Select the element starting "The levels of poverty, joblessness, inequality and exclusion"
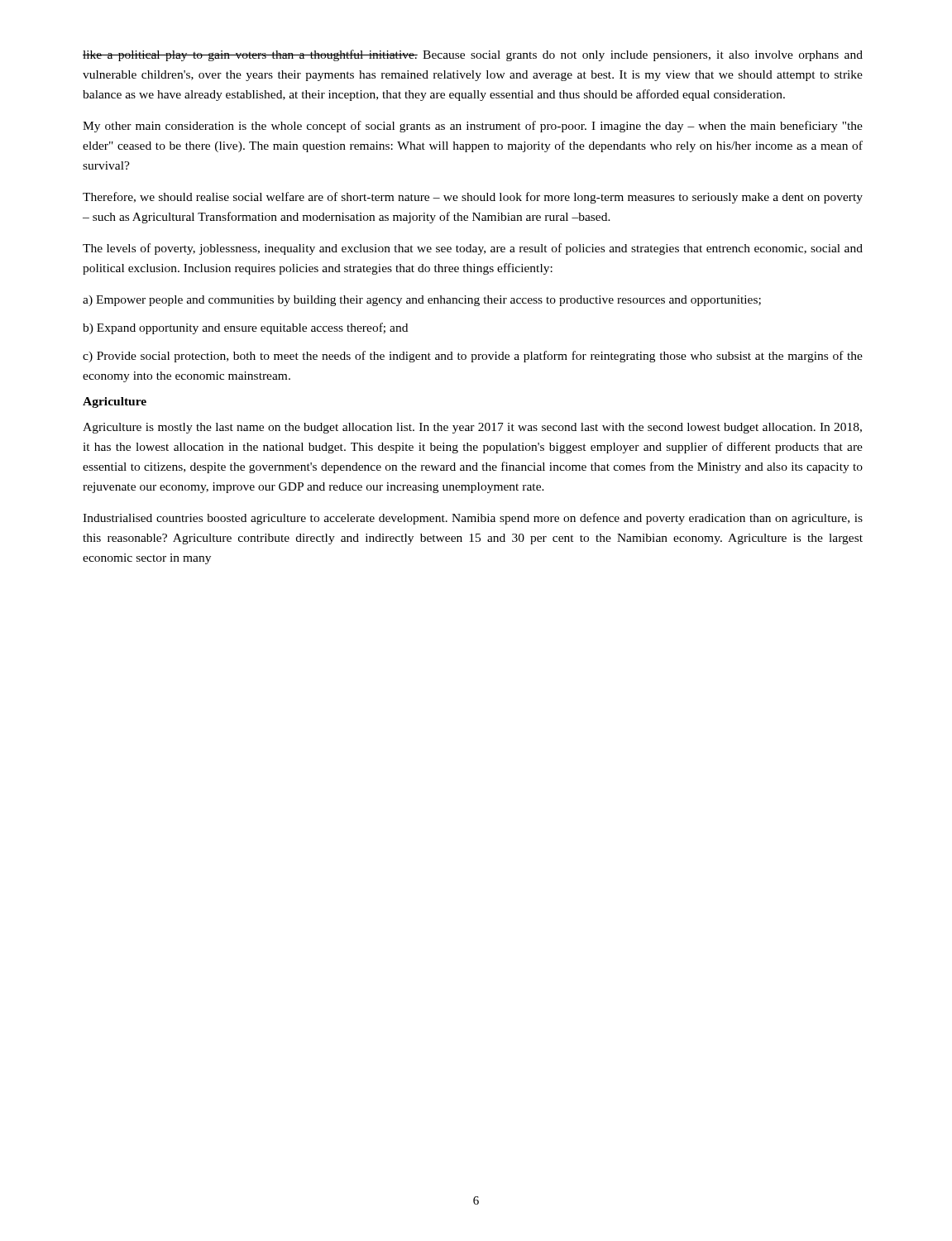This screenshot has width=952, height=1241. 473,258
